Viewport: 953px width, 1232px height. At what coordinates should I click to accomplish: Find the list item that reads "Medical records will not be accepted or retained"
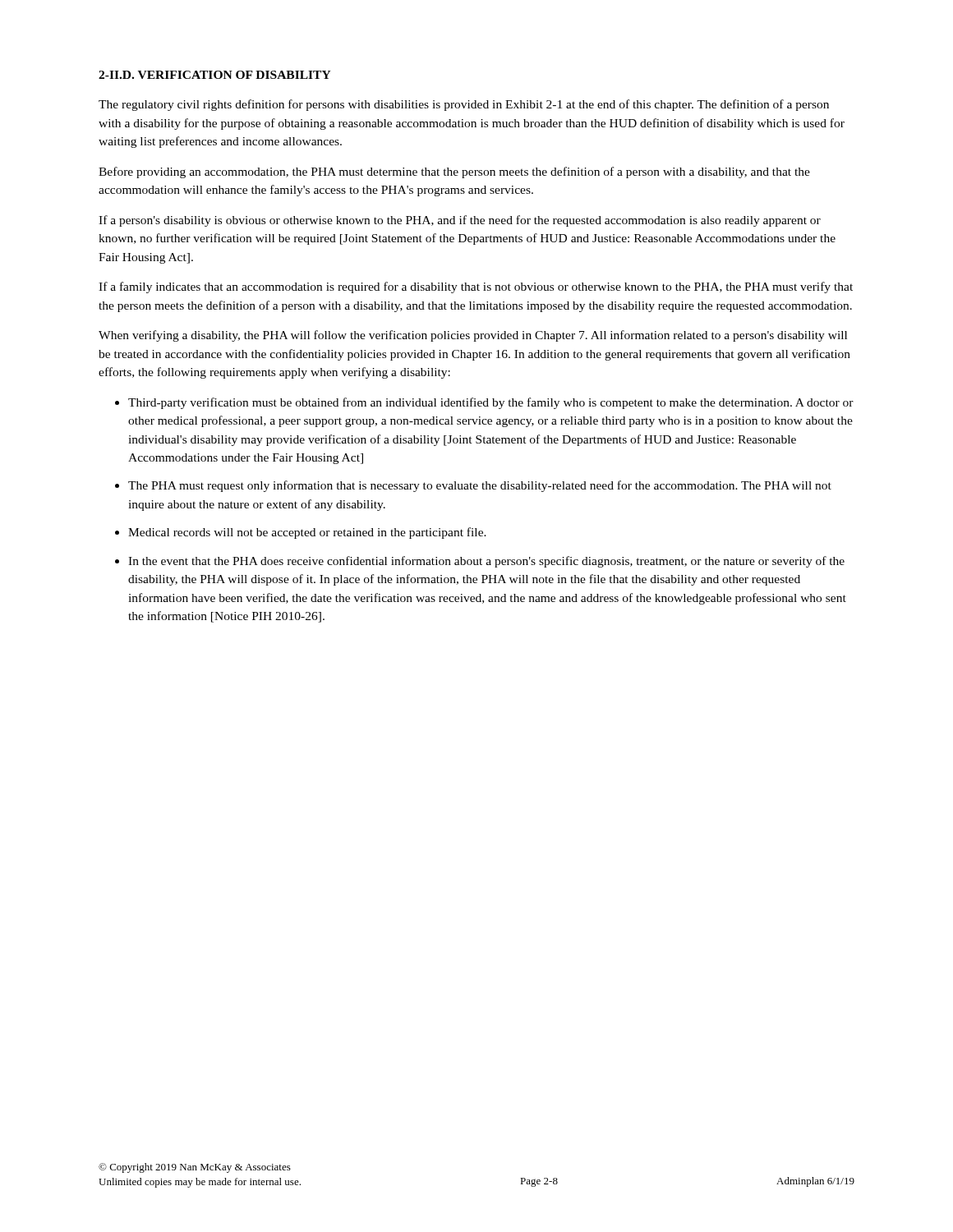(307, 532)
